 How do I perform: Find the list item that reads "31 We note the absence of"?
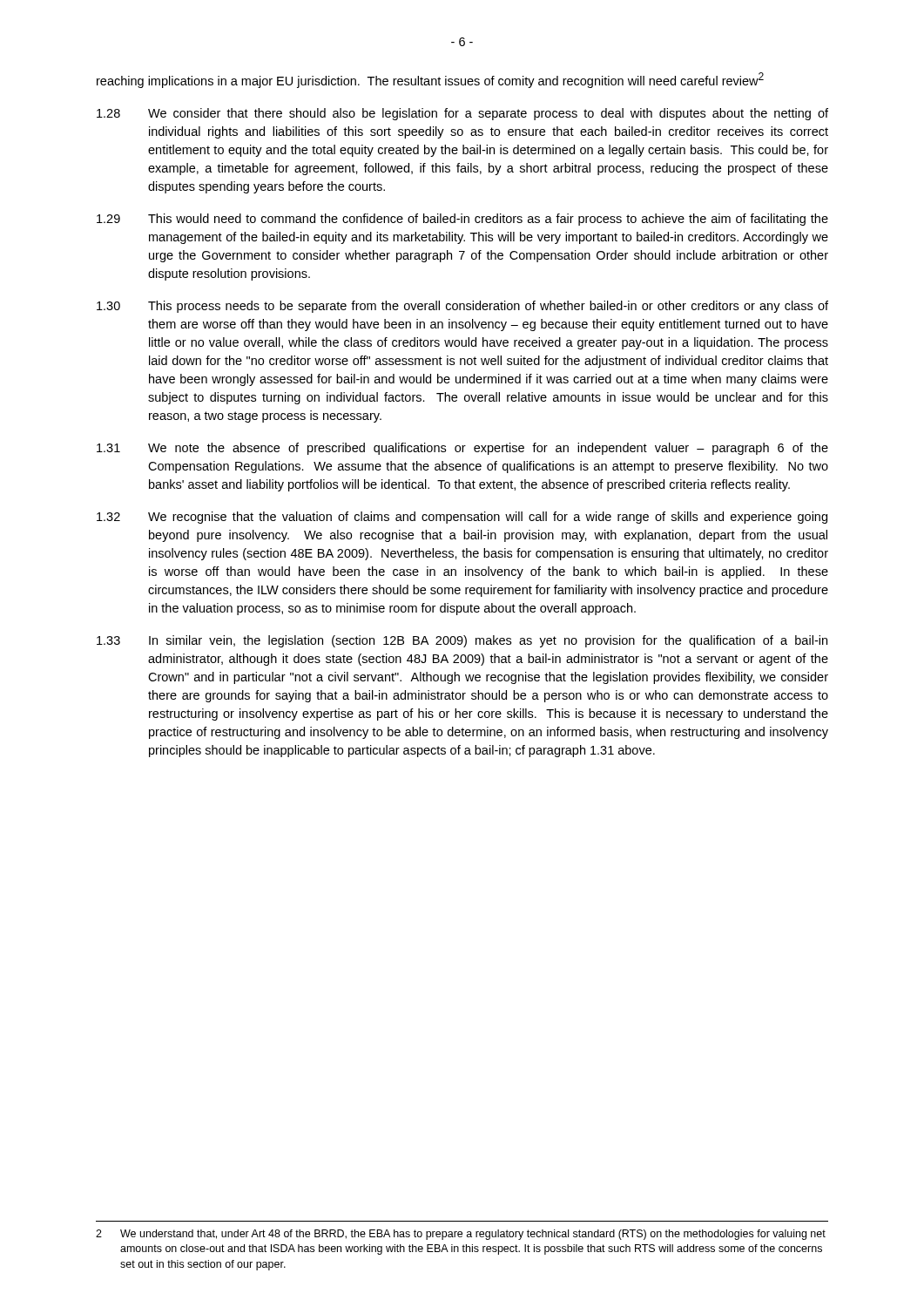(462, 467)
